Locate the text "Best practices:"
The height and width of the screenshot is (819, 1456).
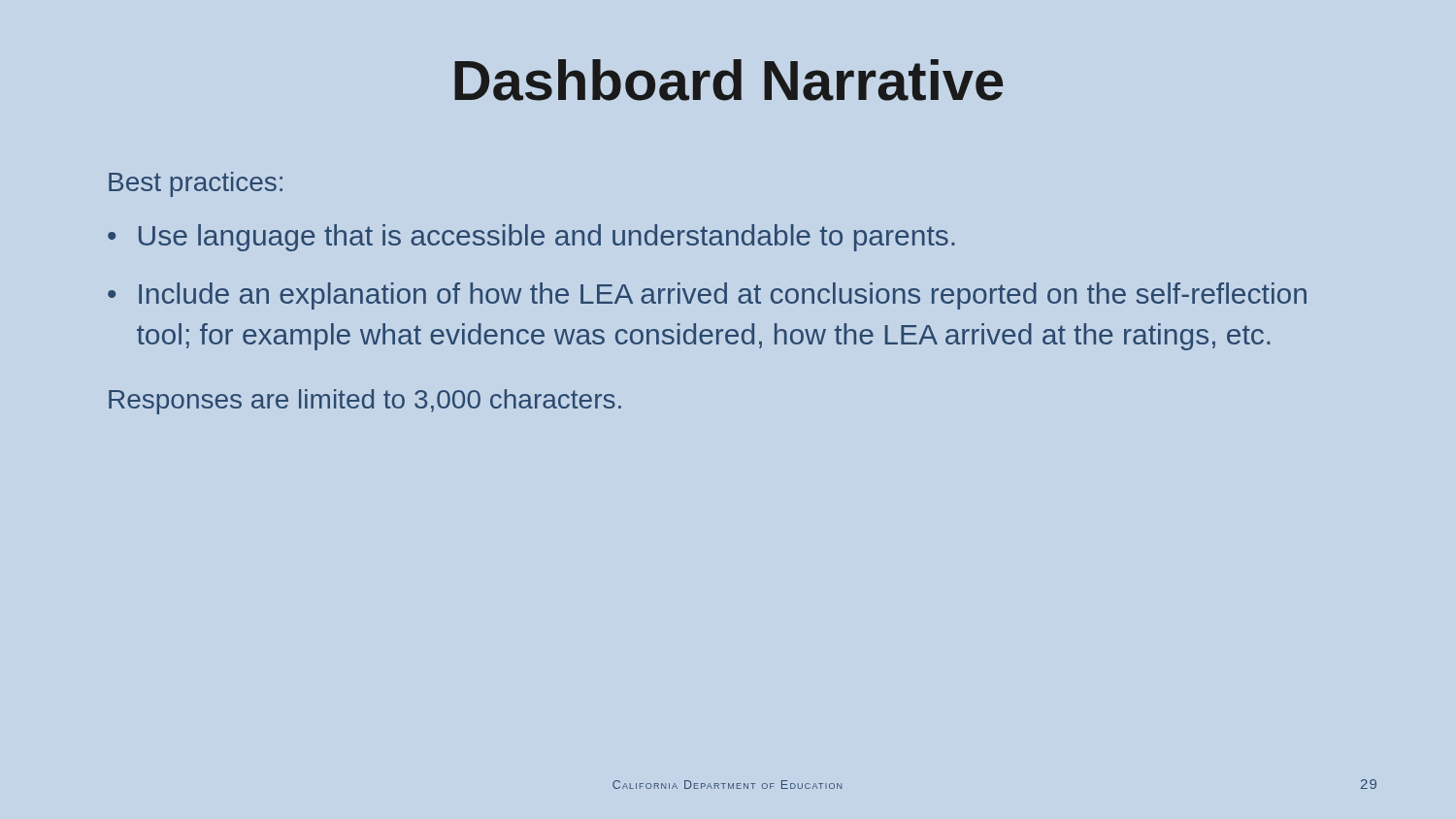(x=196, y=182)
